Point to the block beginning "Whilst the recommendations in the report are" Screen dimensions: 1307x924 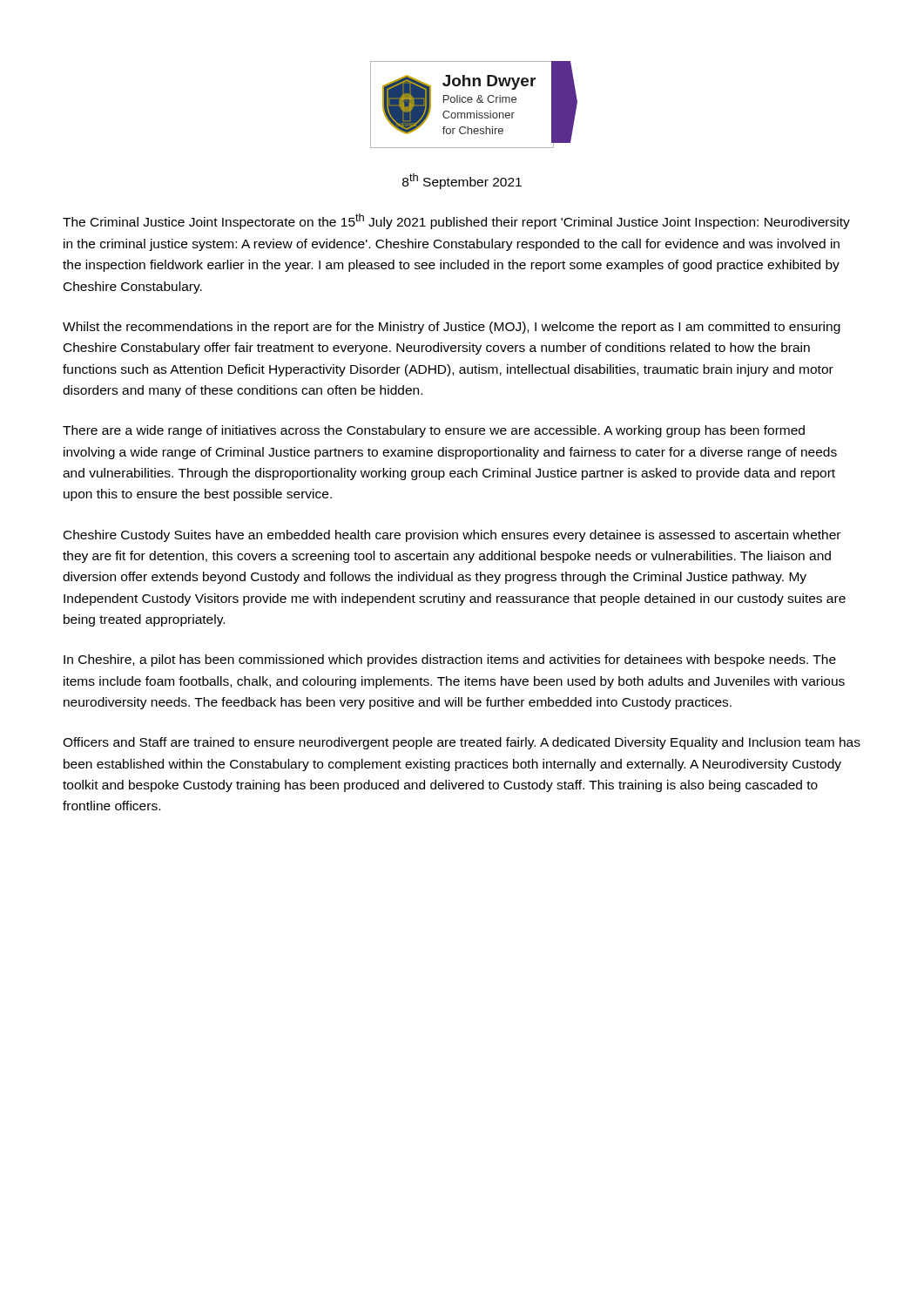452,358
